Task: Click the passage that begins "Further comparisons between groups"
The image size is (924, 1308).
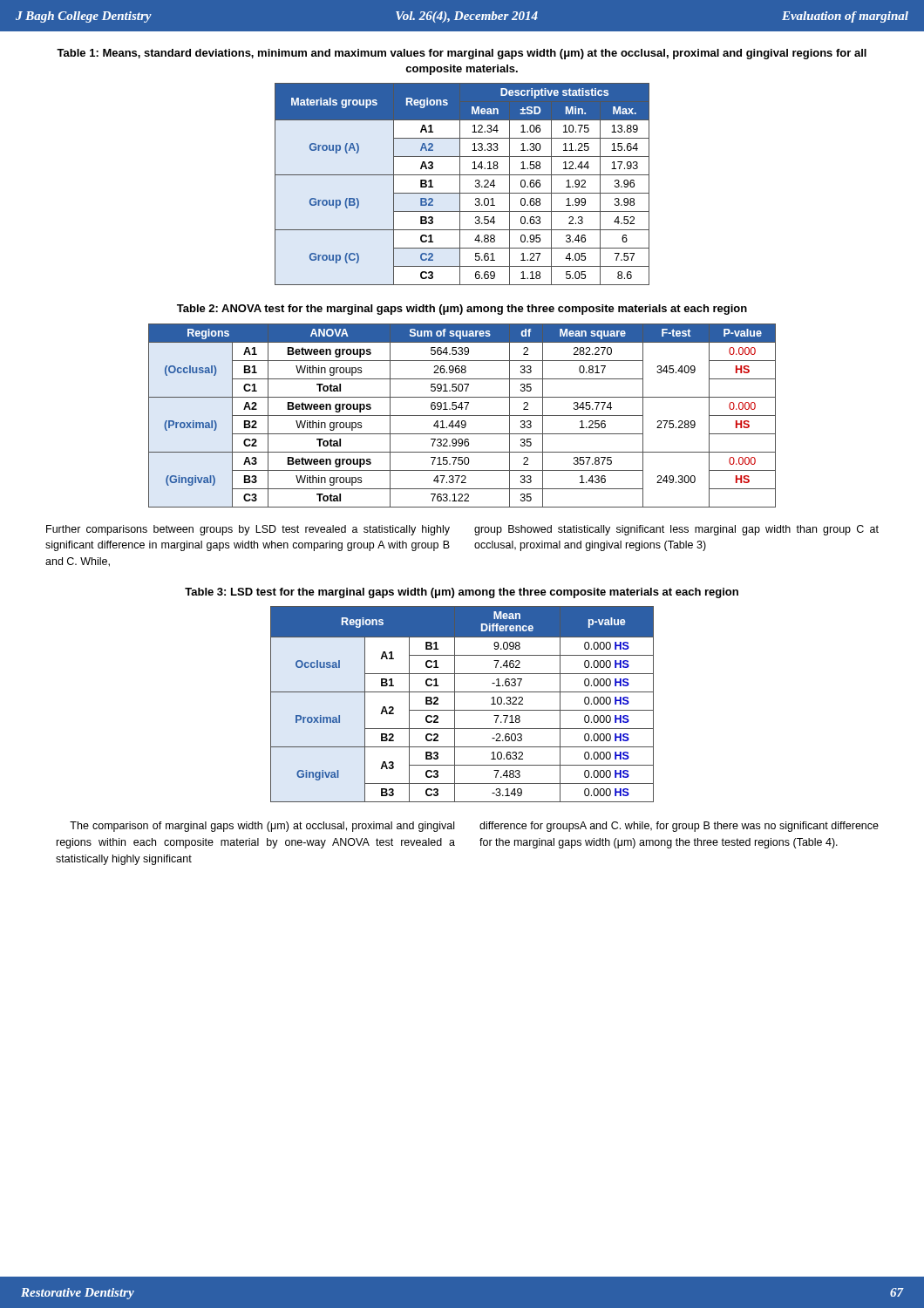Action: [244, 530]
